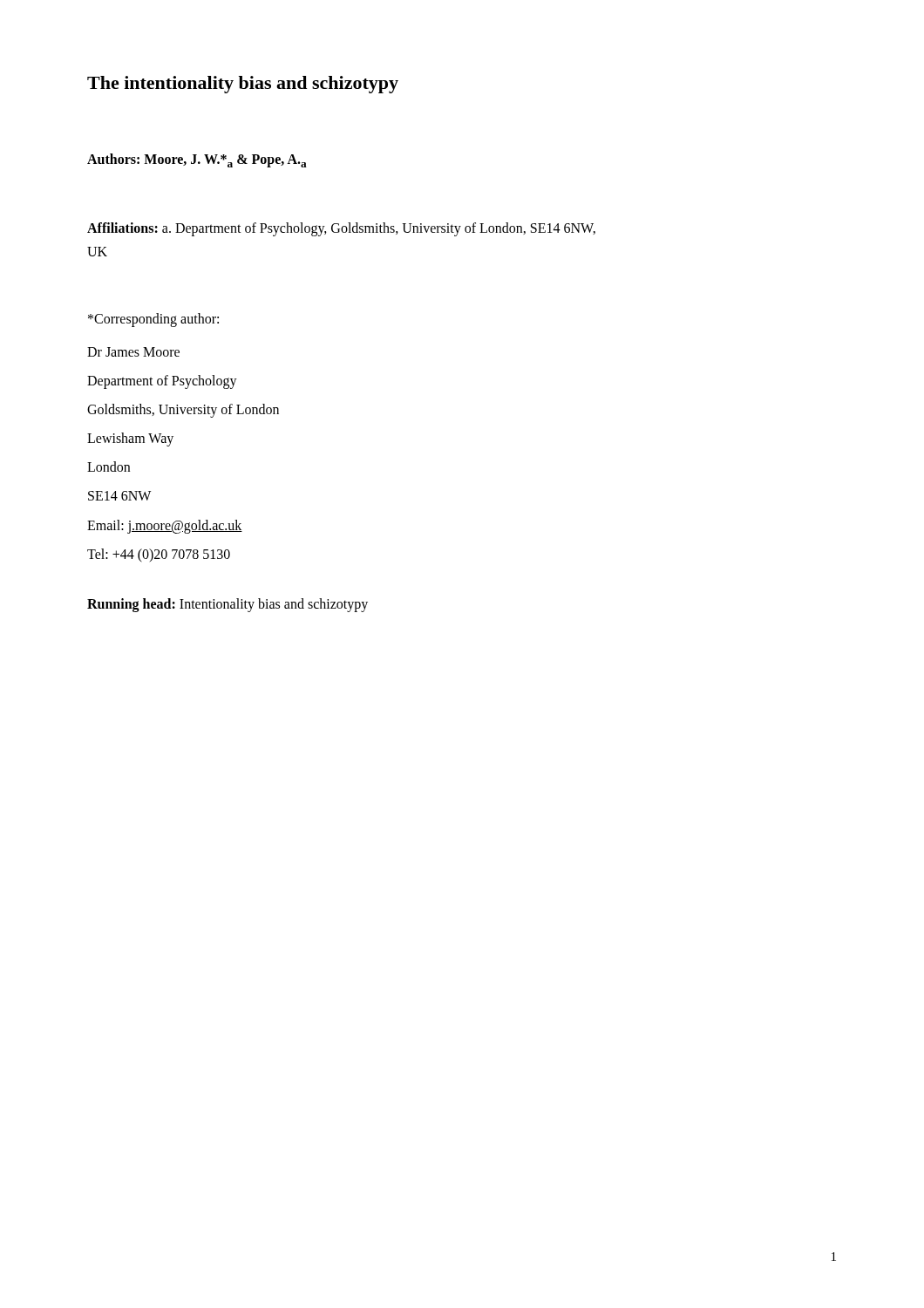Find "Email: j.moore@gold.ac.uk" on this page
The image size is (924, 1308).
[x=165, y=527]
